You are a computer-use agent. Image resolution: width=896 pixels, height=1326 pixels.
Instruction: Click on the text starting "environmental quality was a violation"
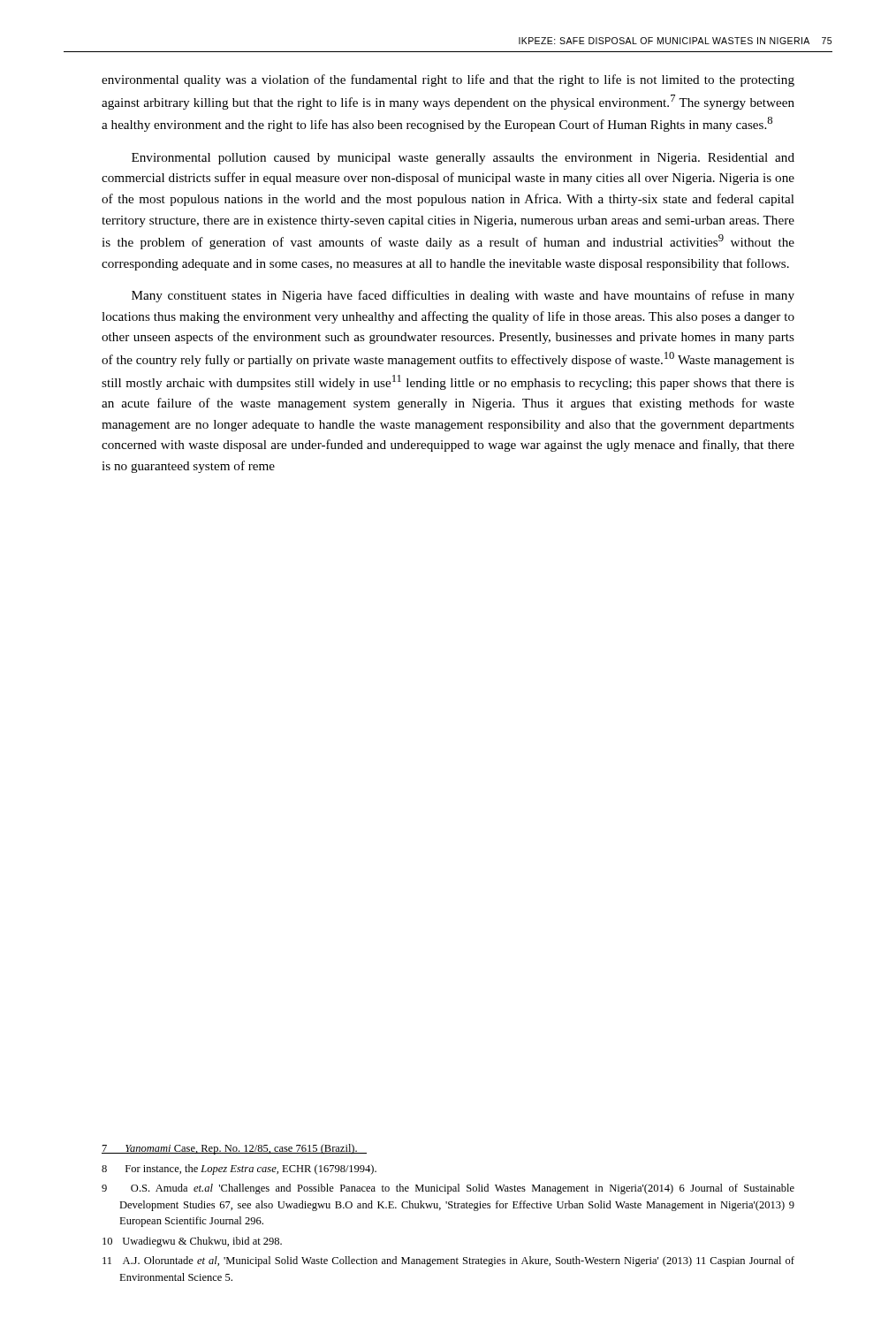pyautogui.click(x=448, y=272)
